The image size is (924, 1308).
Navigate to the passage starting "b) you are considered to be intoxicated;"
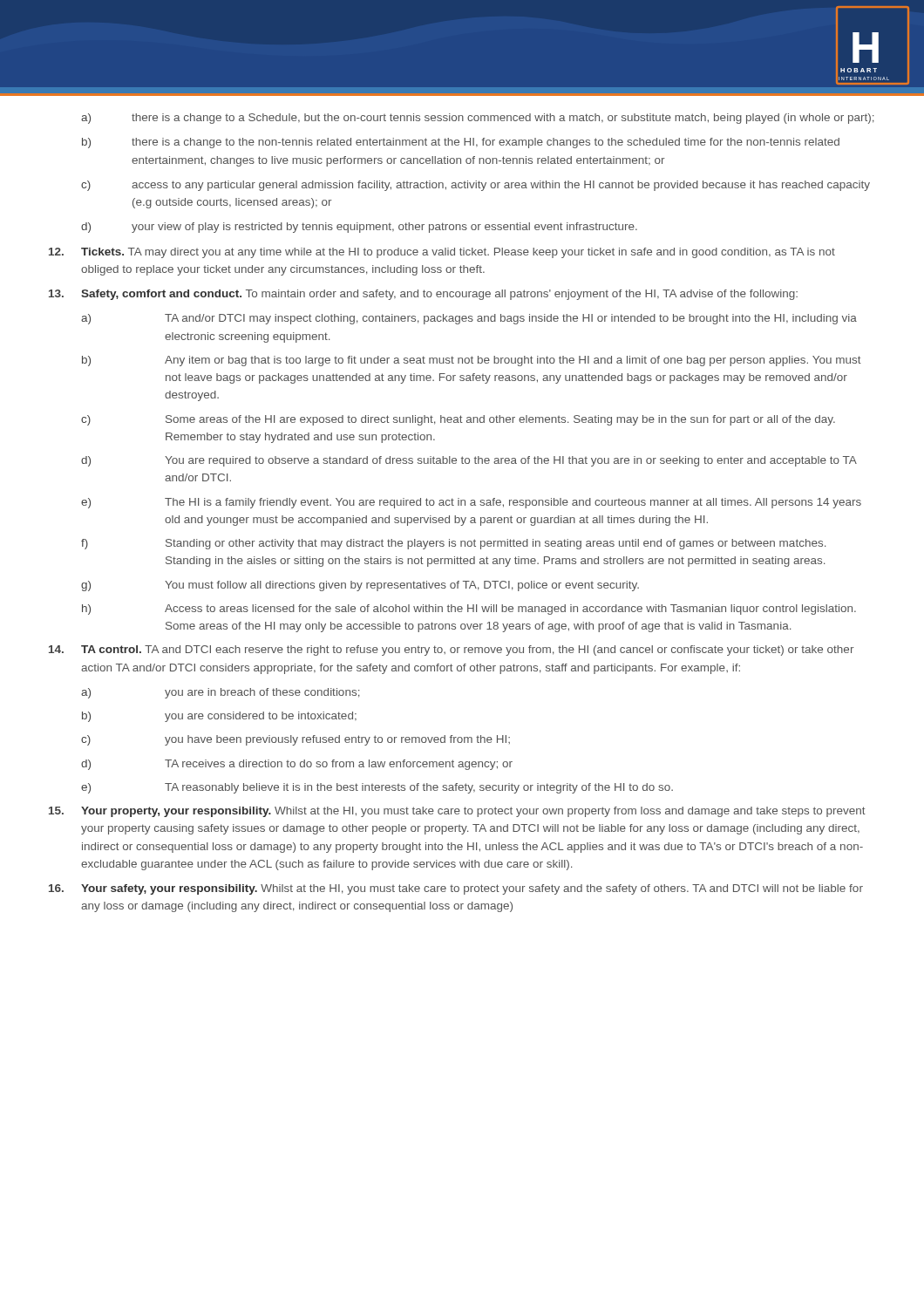[x=219, y=717]
